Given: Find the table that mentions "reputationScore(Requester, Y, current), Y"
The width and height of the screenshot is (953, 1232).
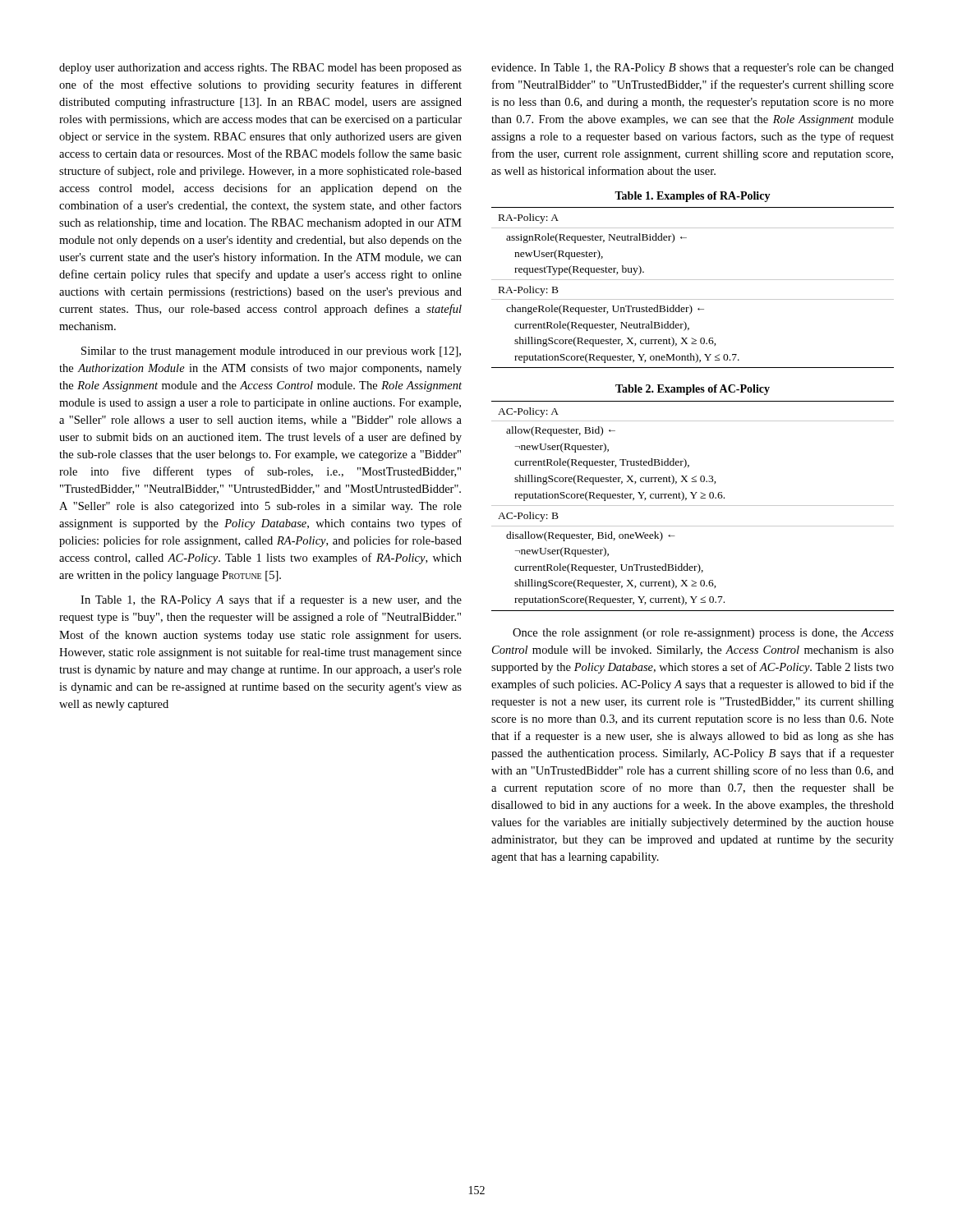Looking at the screenshot, I should coord(693,506).
